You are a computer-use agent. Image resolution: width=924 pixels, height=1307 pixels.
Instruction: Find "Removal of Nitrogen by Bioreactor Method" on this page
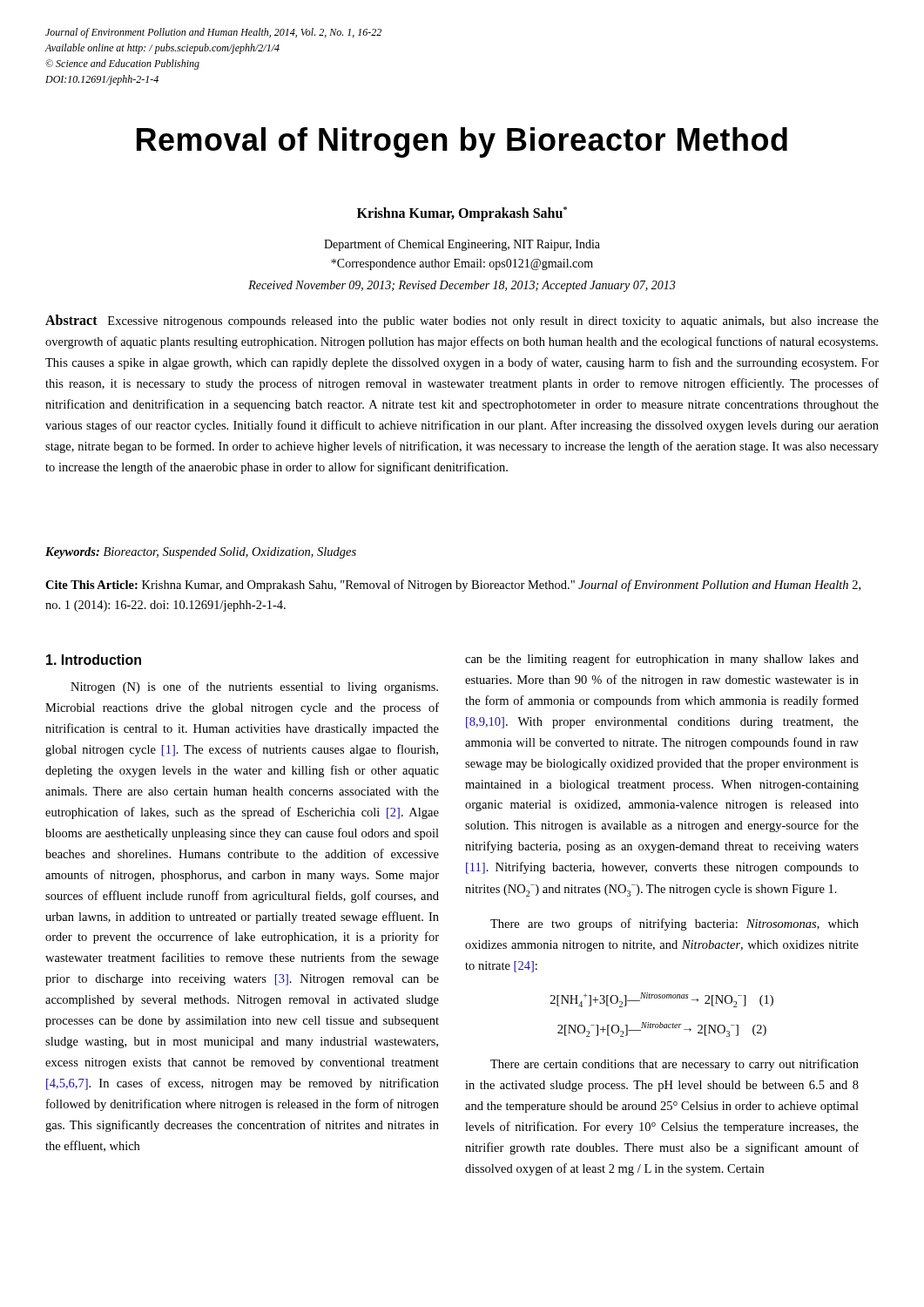(x=462, y=140)
